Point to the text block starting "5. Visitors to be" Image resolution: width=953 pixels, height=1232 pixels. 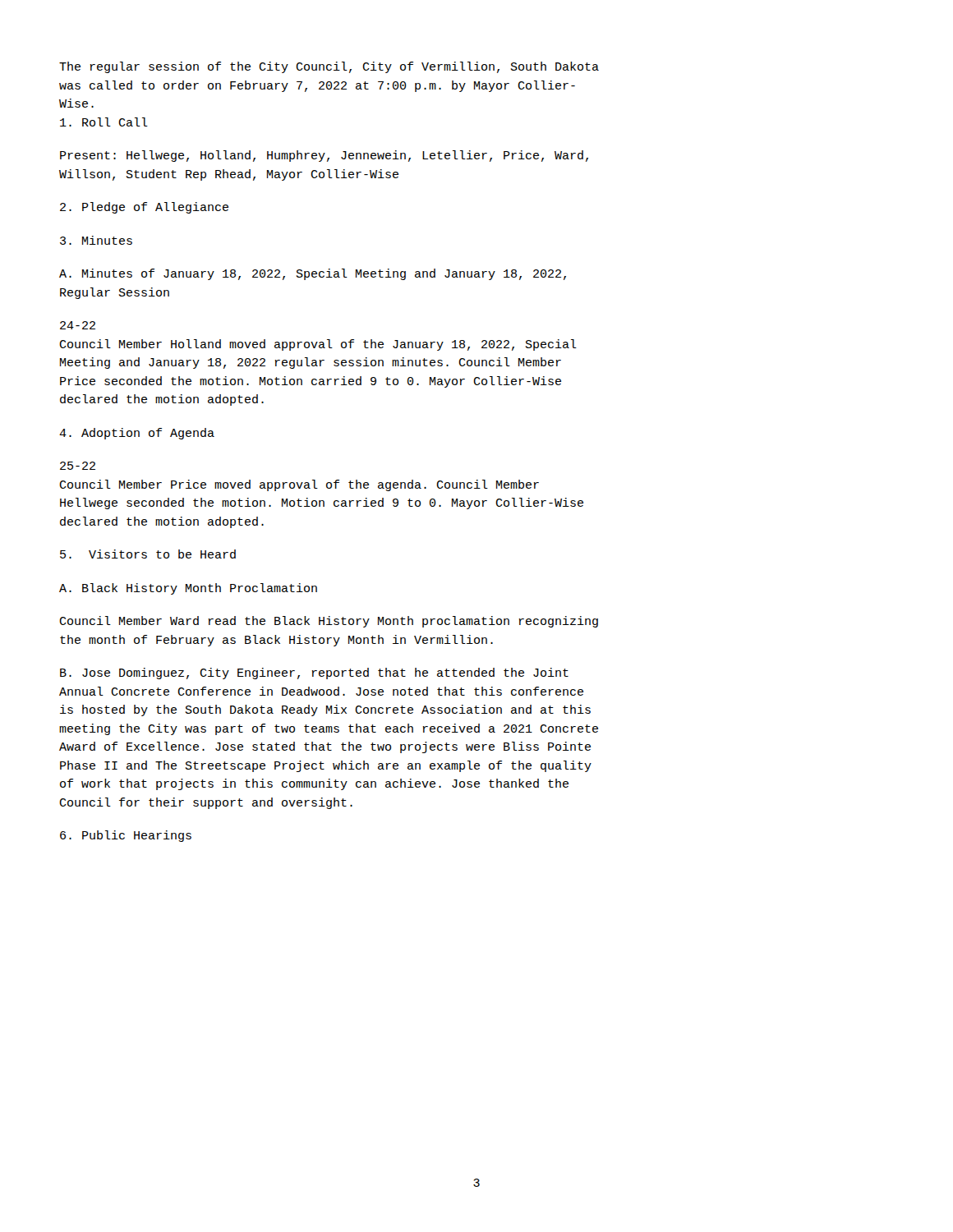(148, 556)
